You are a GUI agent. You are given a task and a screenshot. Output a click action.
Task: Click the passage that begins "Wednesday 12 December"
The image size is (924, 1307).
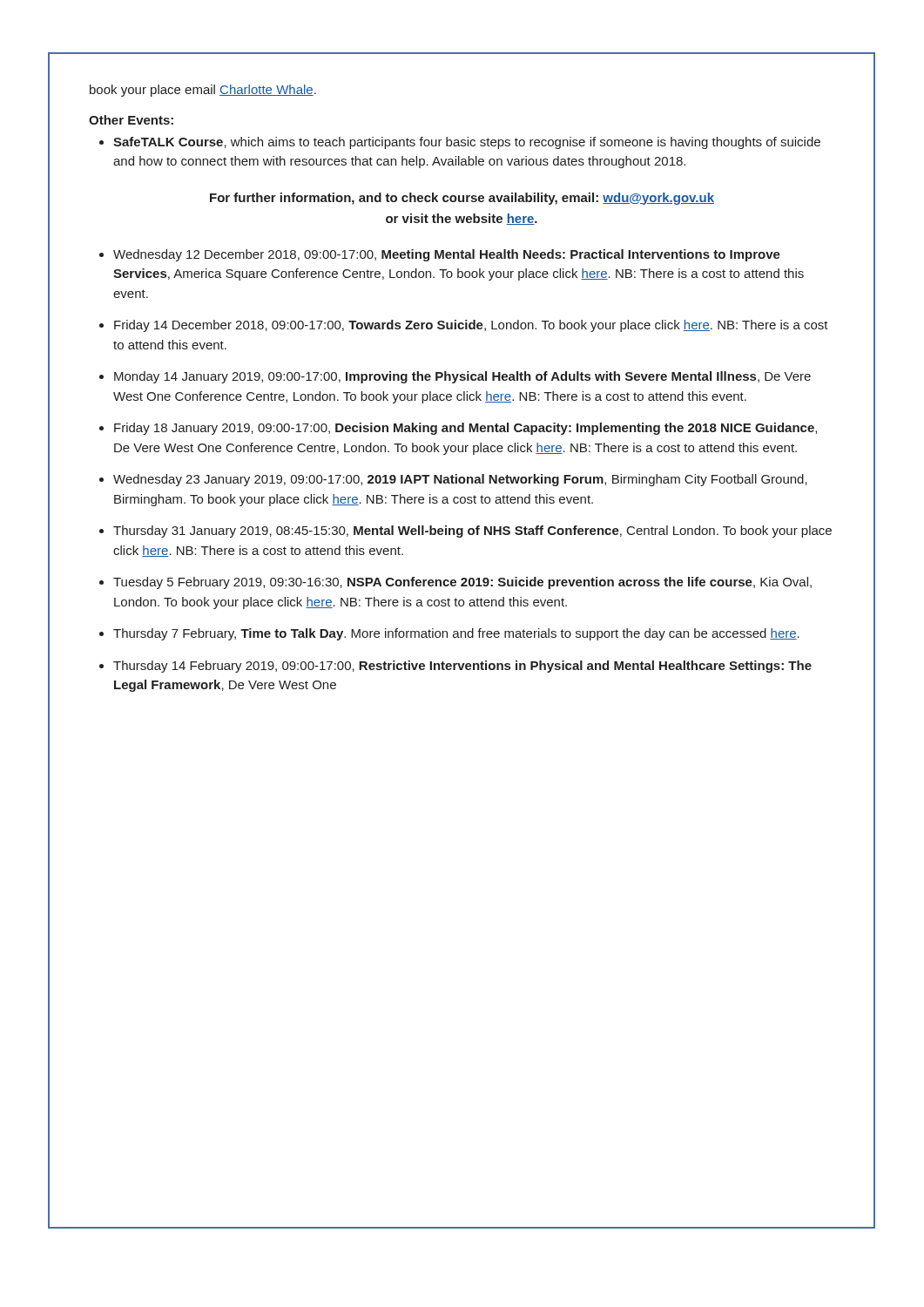click(x=459, y=273)
